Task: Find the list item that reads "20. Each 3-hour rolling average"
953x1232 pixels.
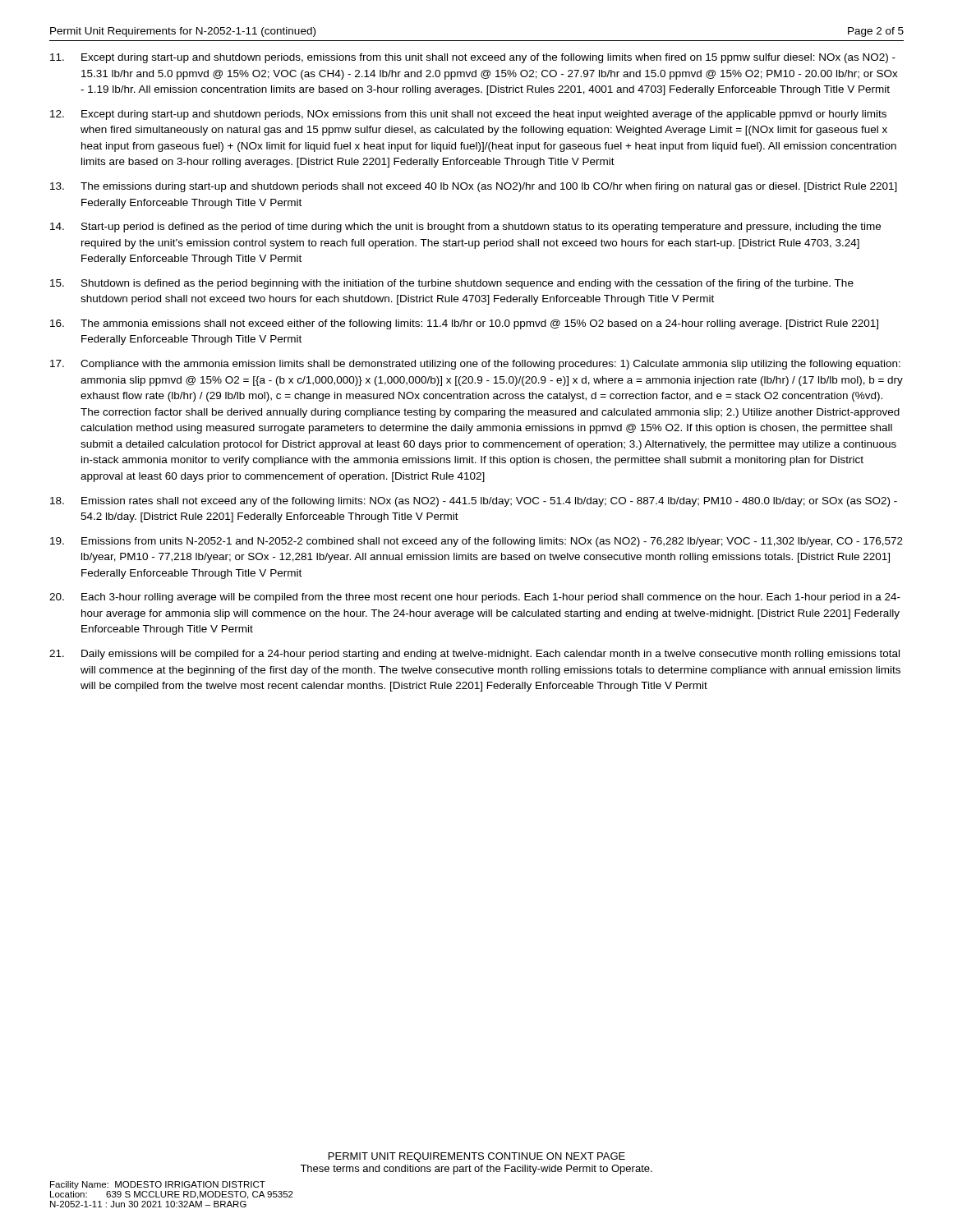Action: point(476,613)
